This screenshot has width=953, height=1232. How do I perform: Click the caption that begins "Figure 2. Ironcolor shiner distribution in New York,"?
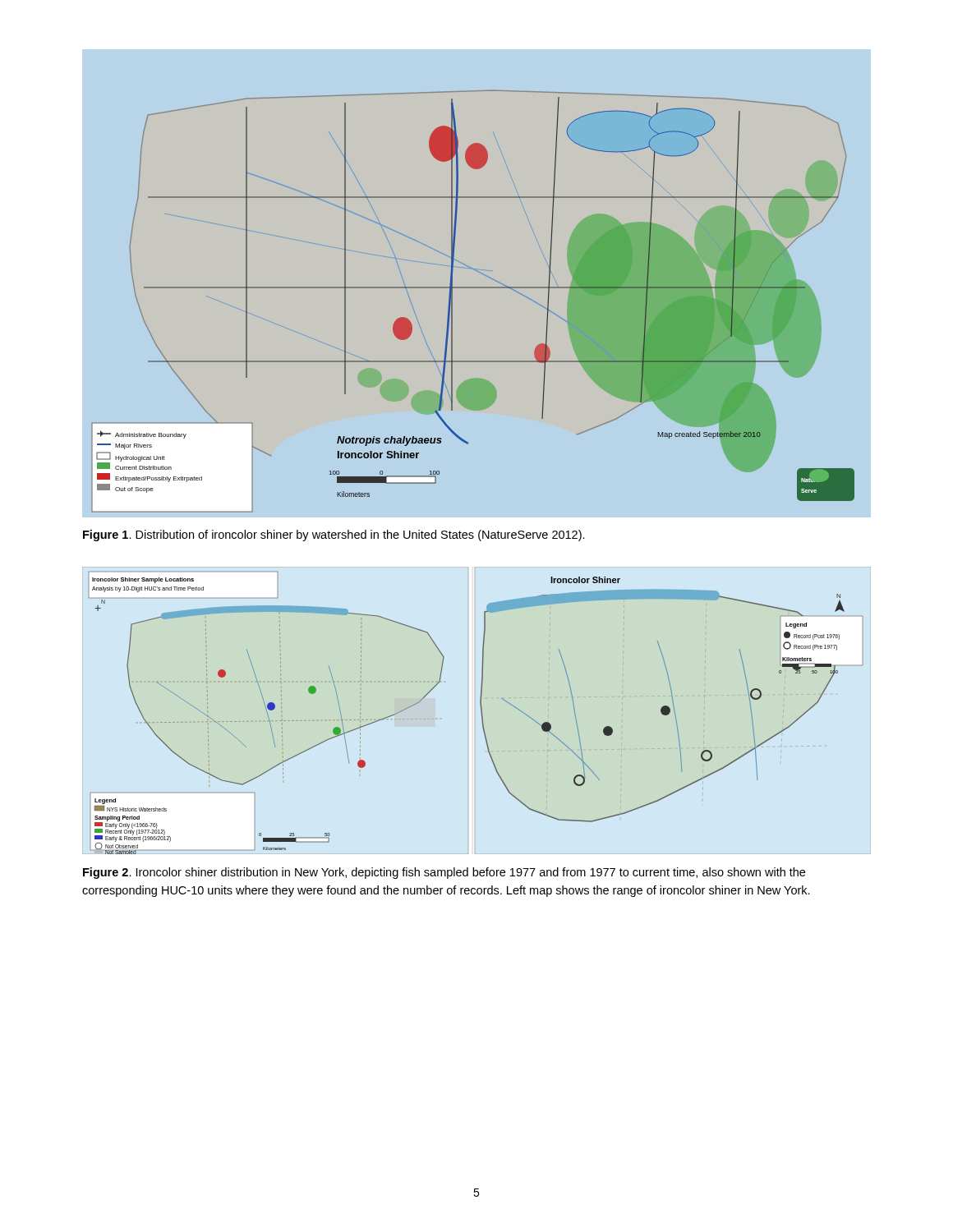[x=446, y=881]
